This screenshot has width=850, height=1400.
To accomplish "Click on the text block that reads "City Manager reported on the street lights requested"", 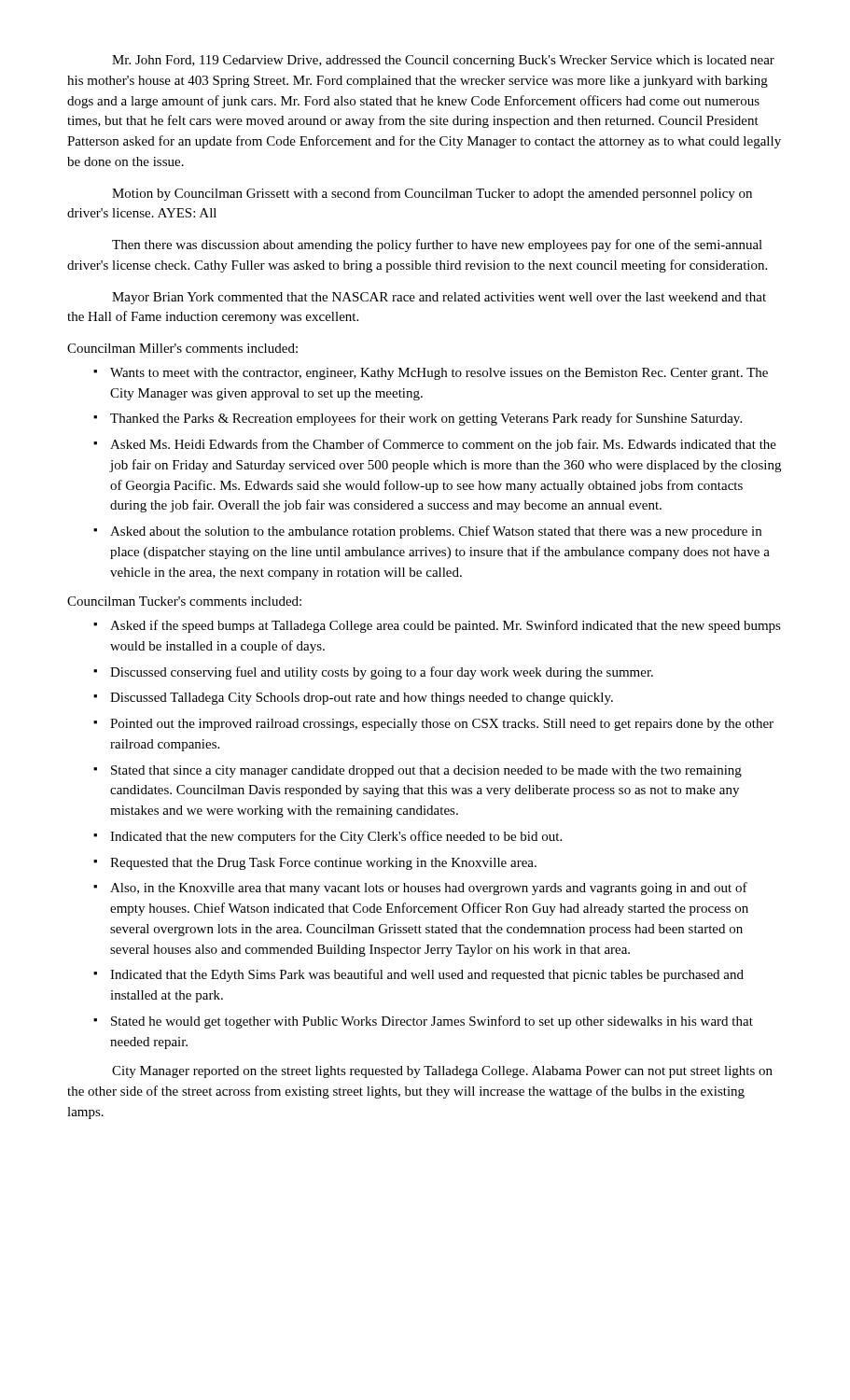I will pos(425,1092).
